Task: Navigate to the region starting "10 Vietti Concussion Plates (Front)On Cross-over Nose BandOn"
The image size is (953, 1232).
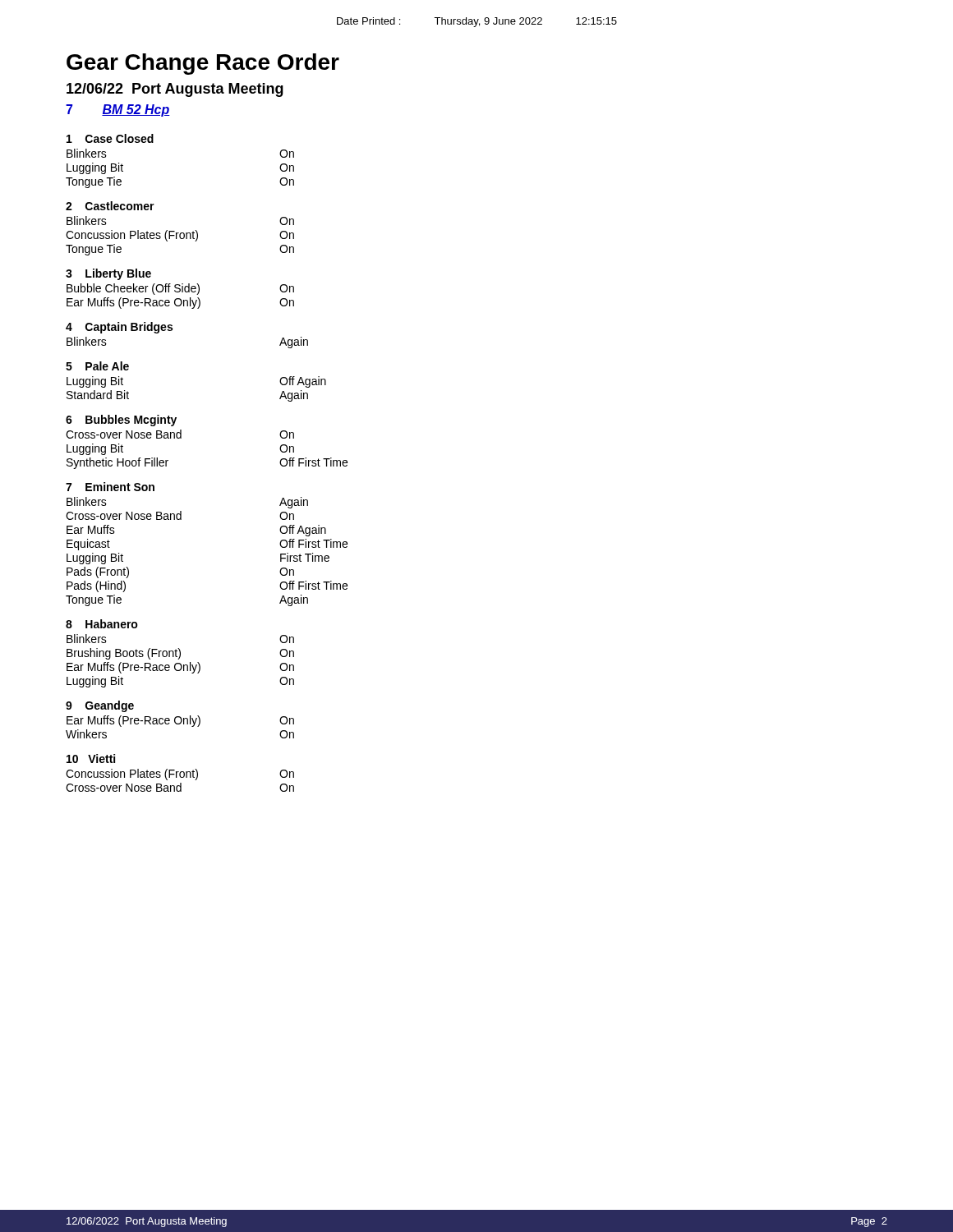Action: pos(91,759)
